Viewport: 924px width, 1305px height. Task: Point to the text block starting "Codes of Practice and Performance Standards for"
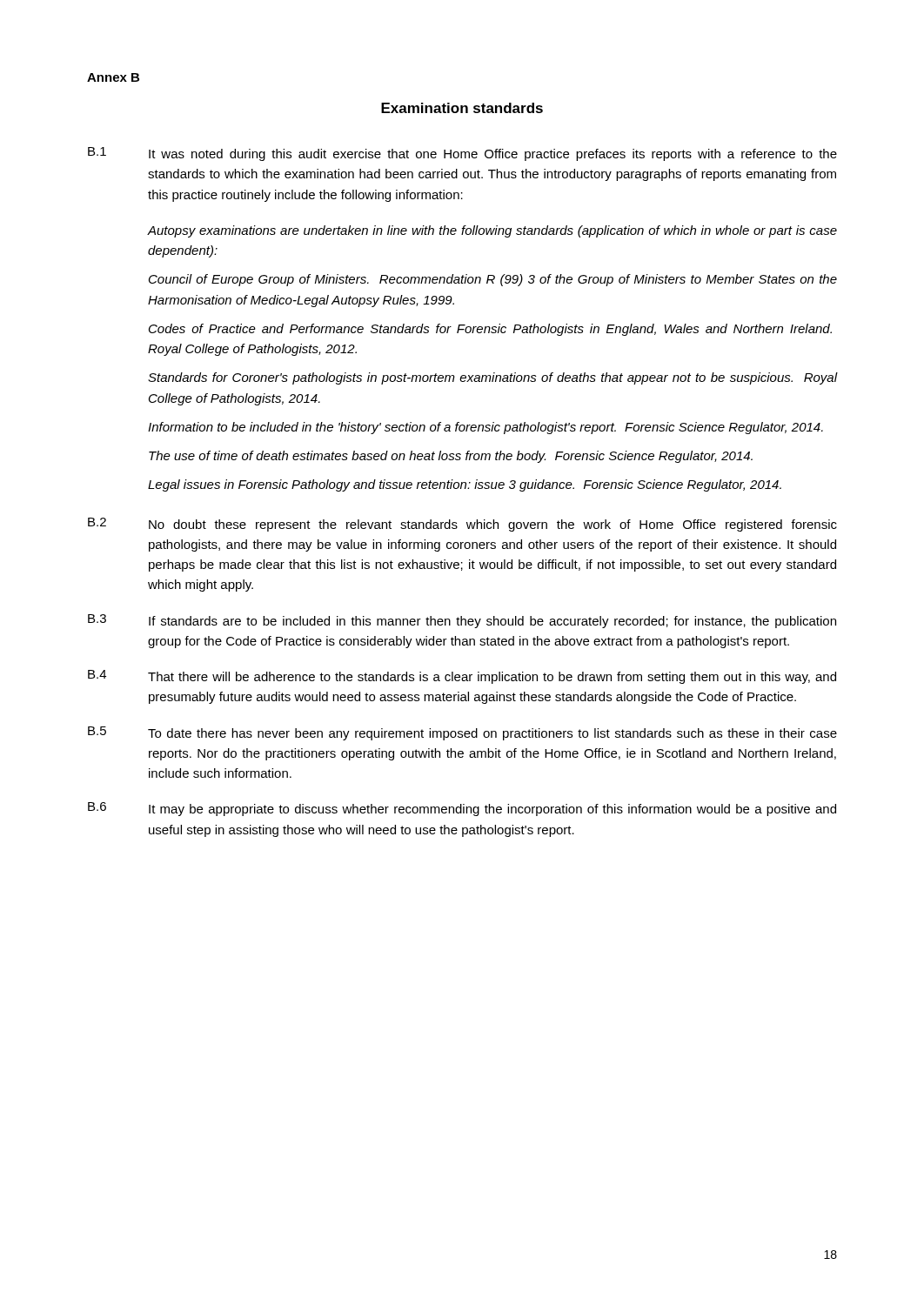492,338
